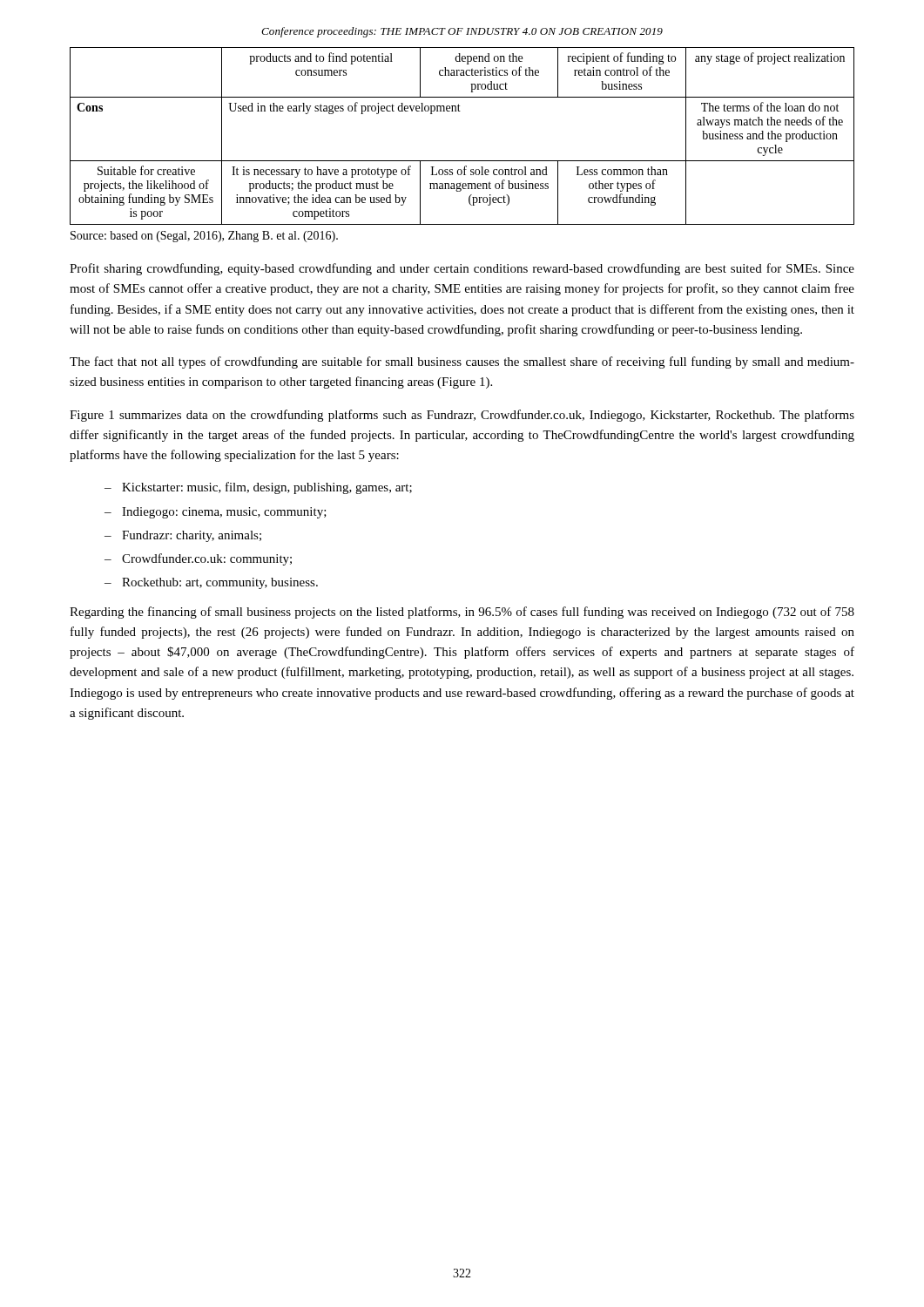Screen dimensions: 1307x924
Task: Select the text block containing "The fact that not all types of"
Action: [462, 372]
